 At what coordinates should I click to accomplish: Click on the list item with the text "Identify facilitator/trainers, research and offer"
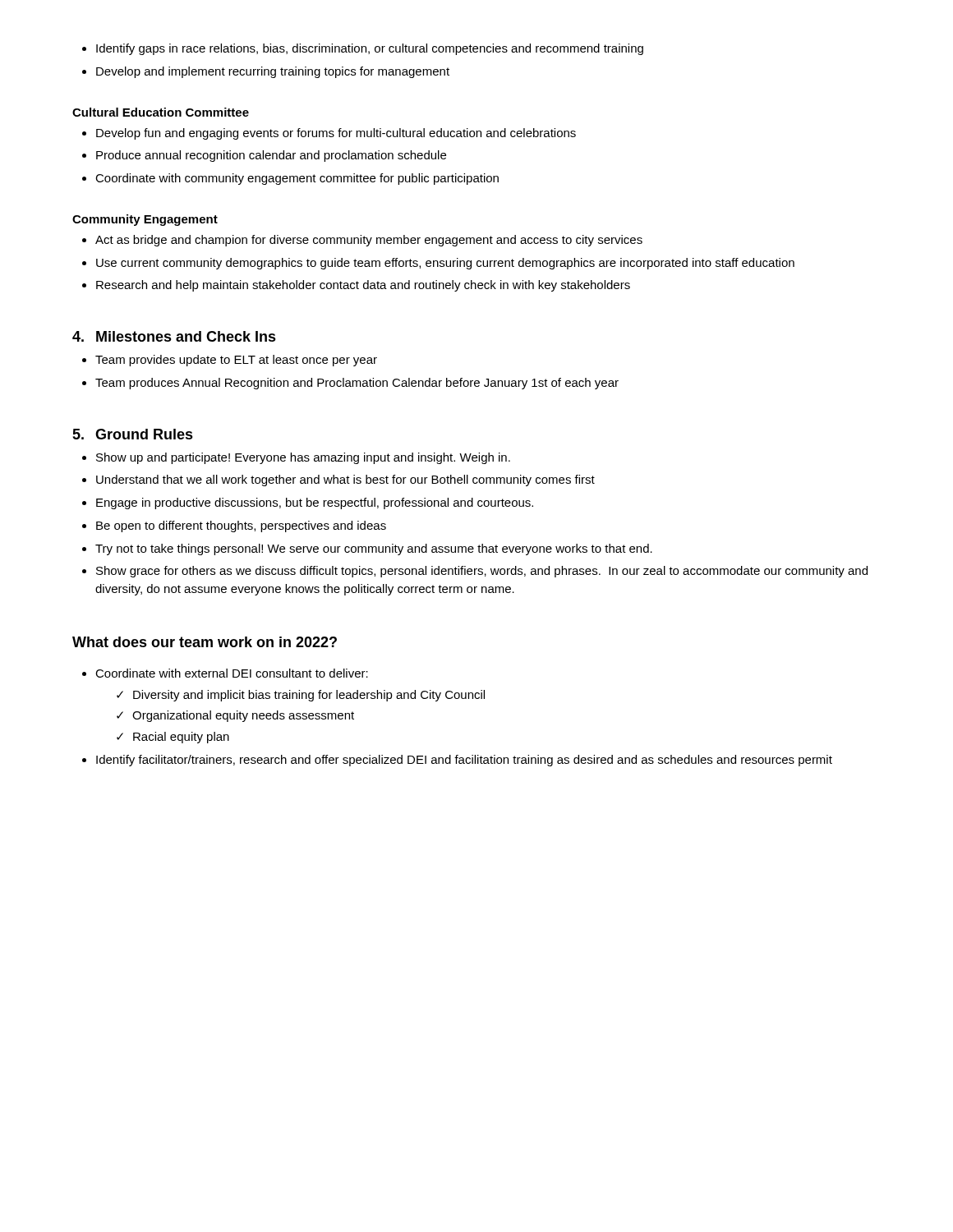click(476, 759)
